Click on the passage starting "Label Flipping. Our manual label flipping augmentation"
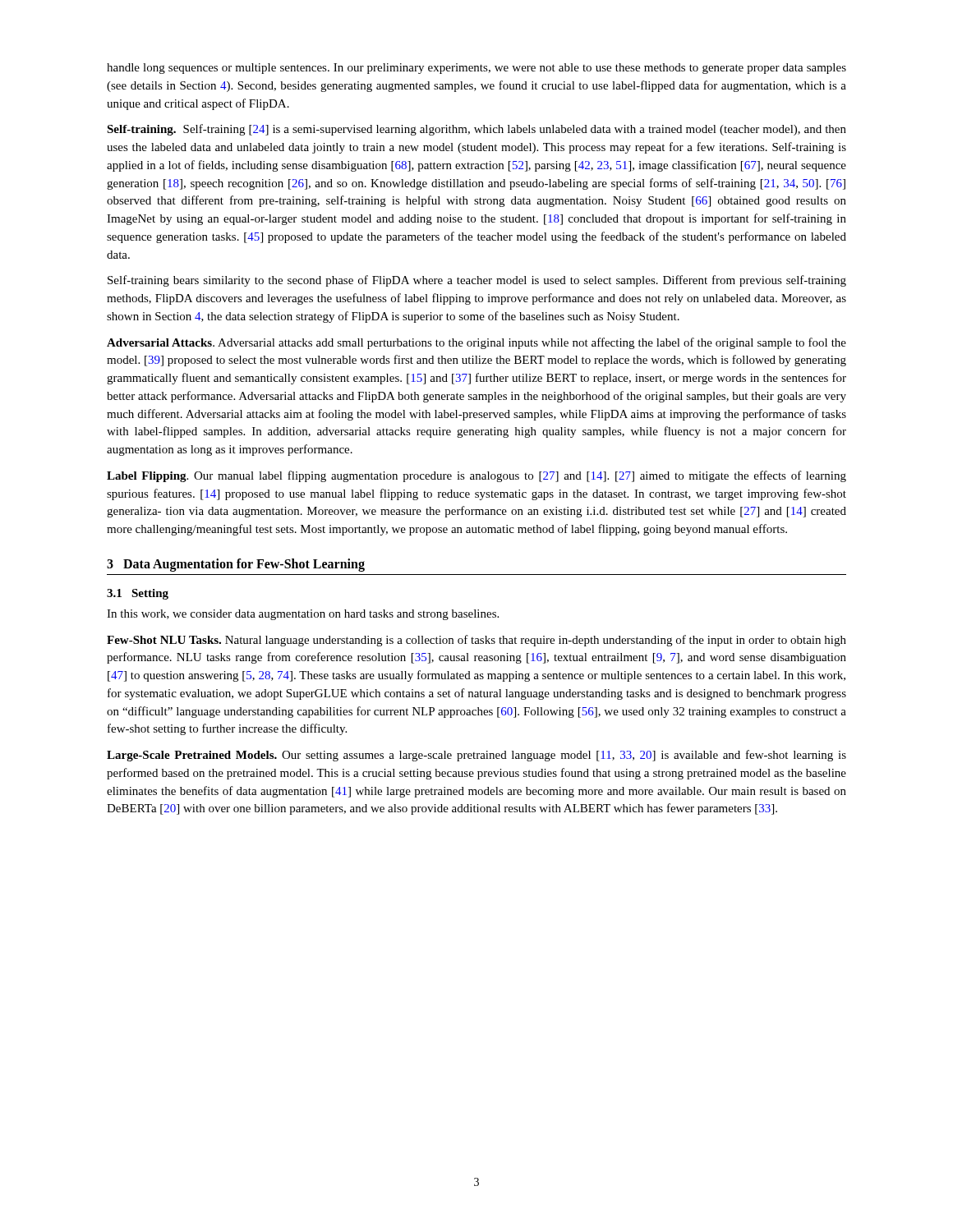 coord(476,503)
